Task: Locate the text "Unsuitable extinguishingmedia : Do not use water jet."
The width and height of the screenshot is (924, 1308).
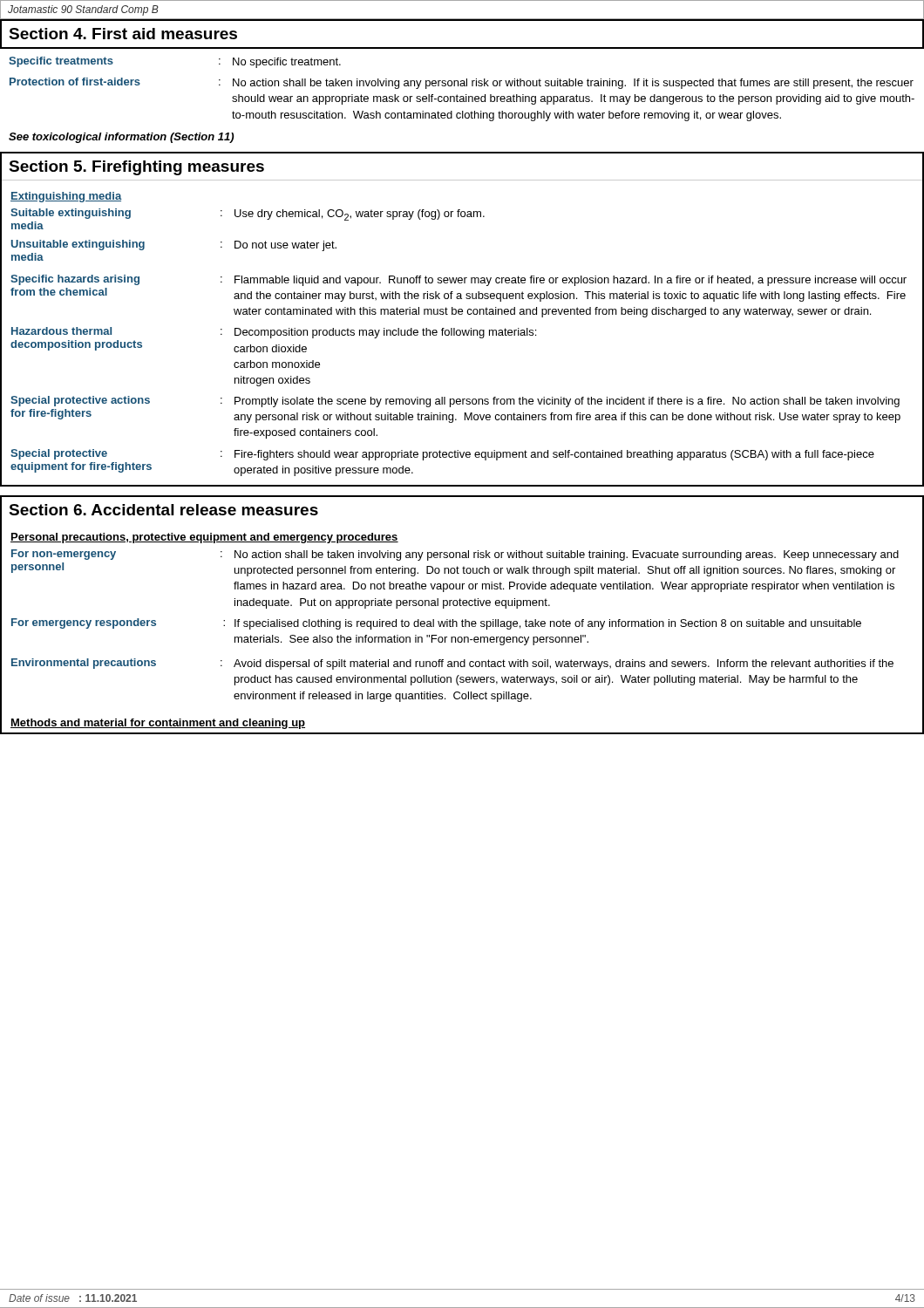Action: tap(81, 245)
